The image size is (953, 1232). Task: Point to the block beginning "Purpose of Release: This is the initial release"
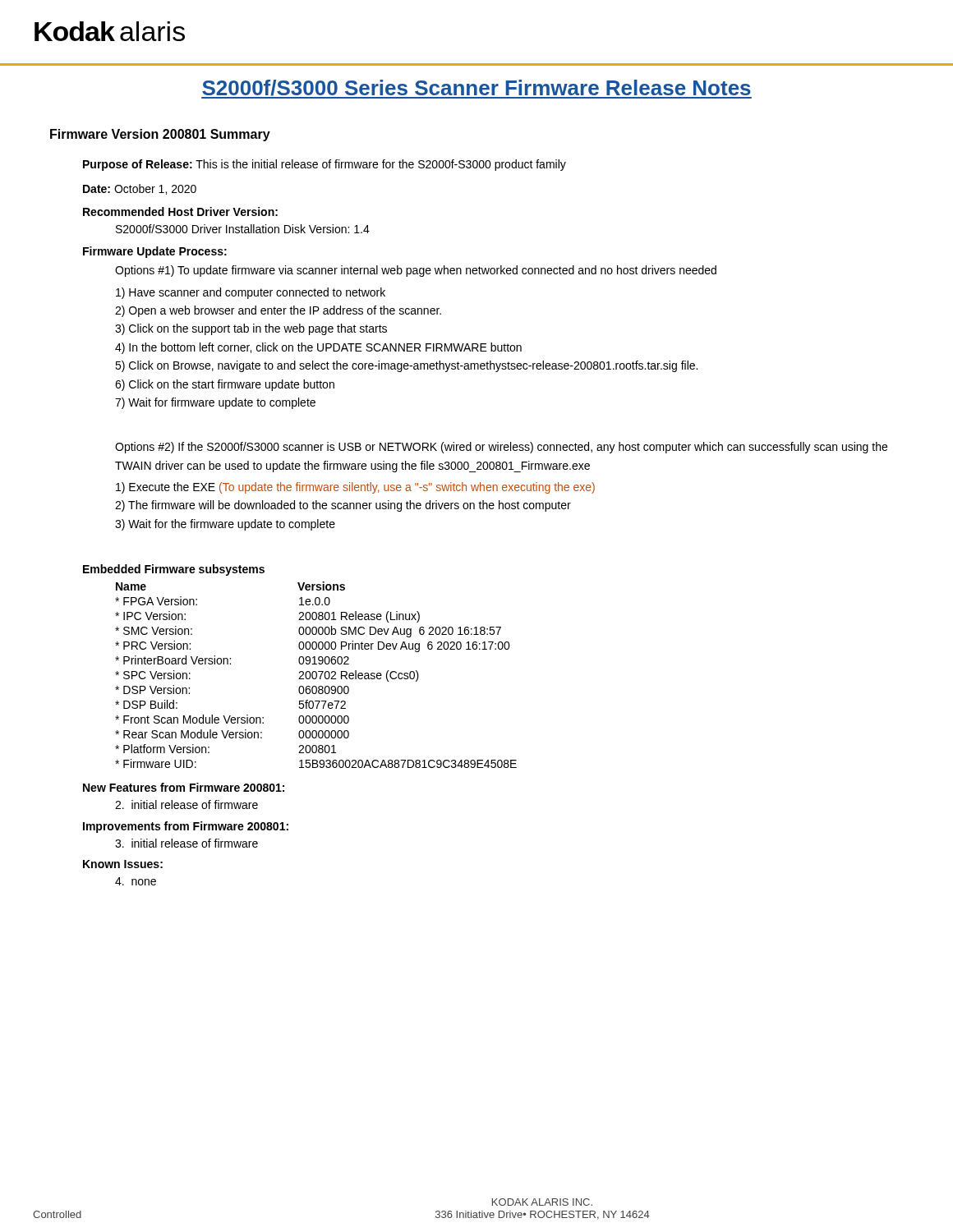(x=324, y=164)
